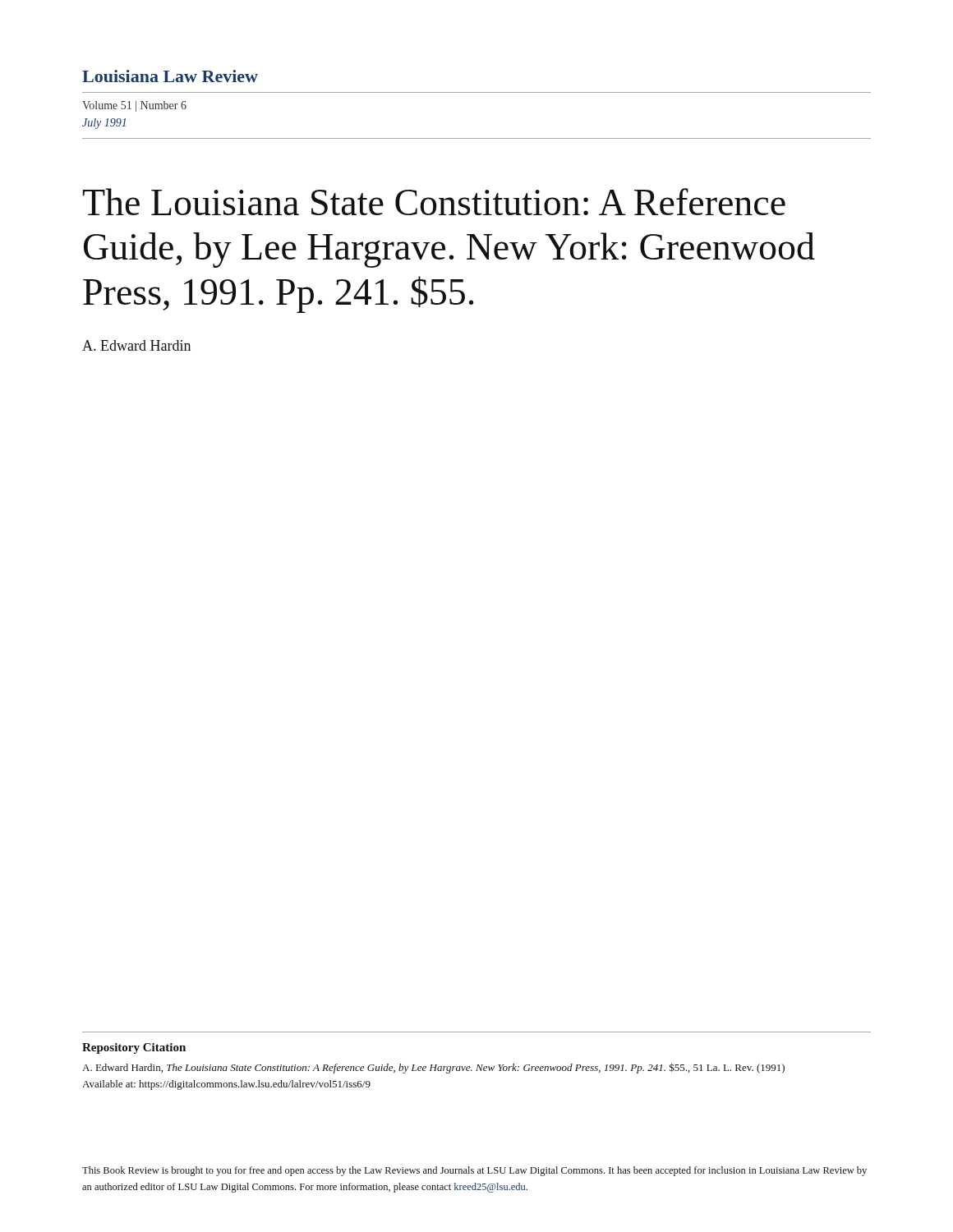The height and width of the screenshot is (1232, 953).
Task: Click on the title that says "The Louisiana State Constitution: A Reference Guide, by"
Action: [476, 248]
